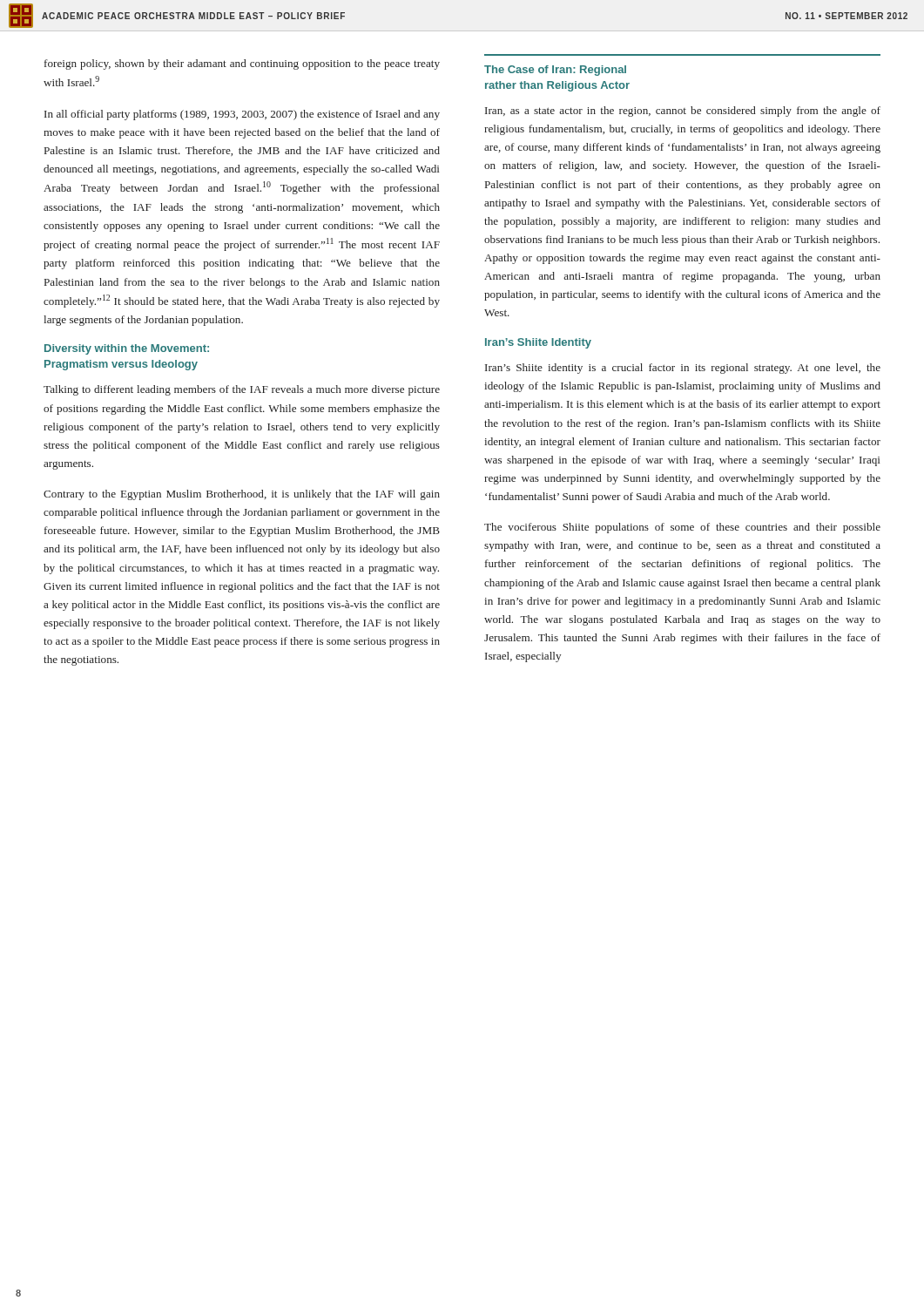
Task: Locate the block of text that opens with "Contrary to the"
Action: point(242,576)
